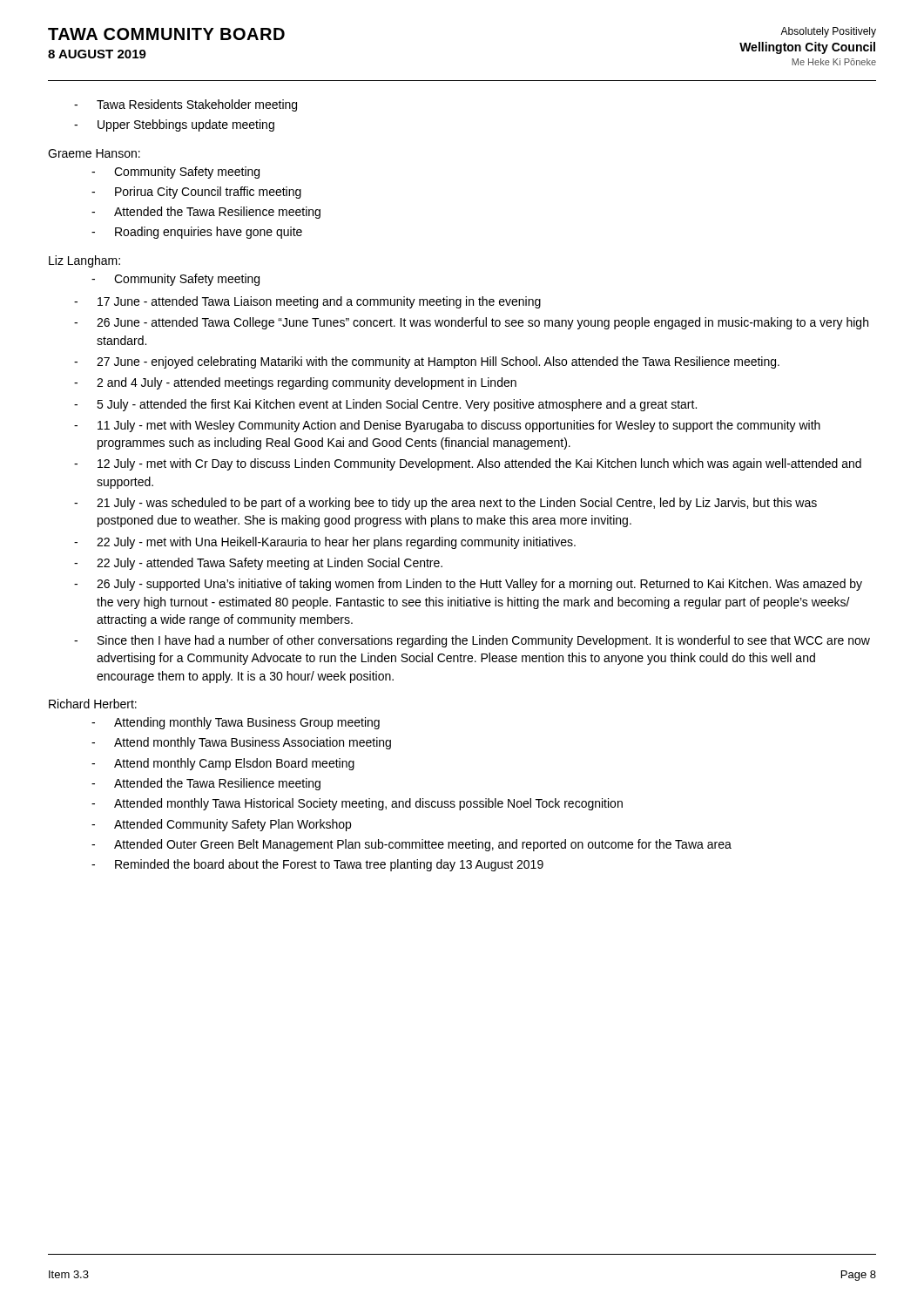
Task: Locate the region starting "- 11 July - met with"
Action: coord(475,434)
